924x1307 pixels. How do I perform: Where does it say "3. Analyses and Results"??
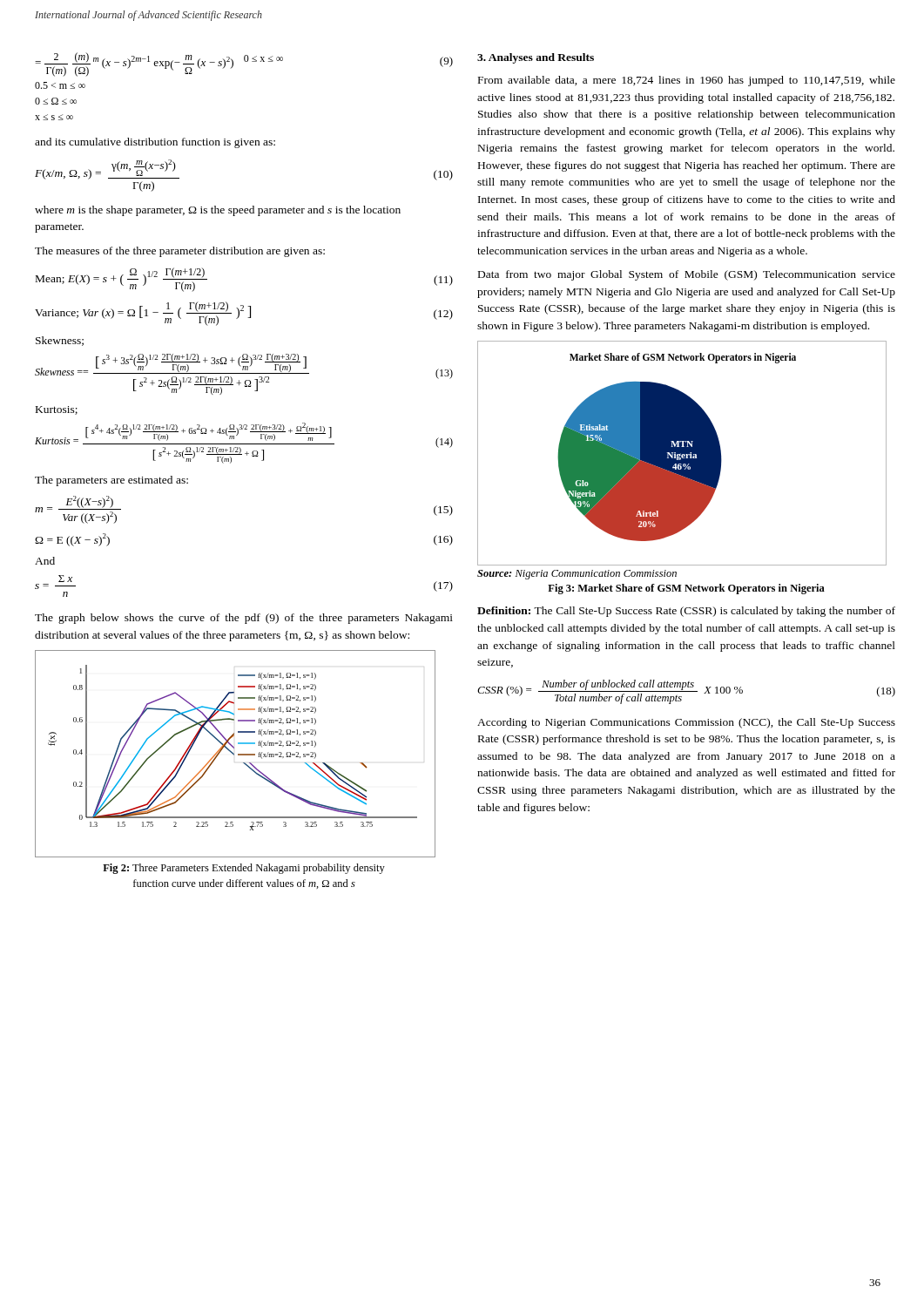point(536,57)
